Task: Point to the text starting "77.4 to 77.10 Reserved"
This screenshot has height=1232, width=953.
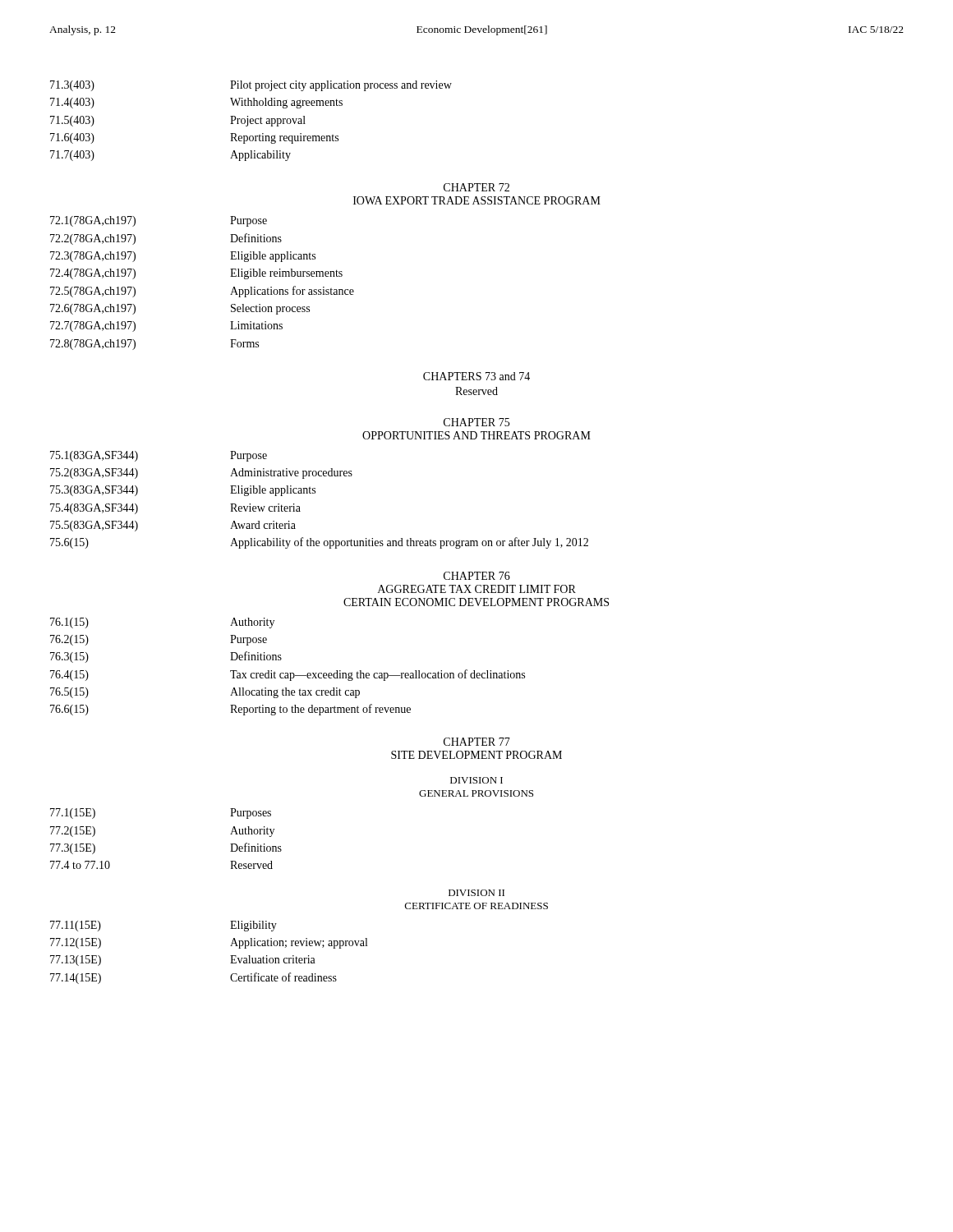Action: 77,864
